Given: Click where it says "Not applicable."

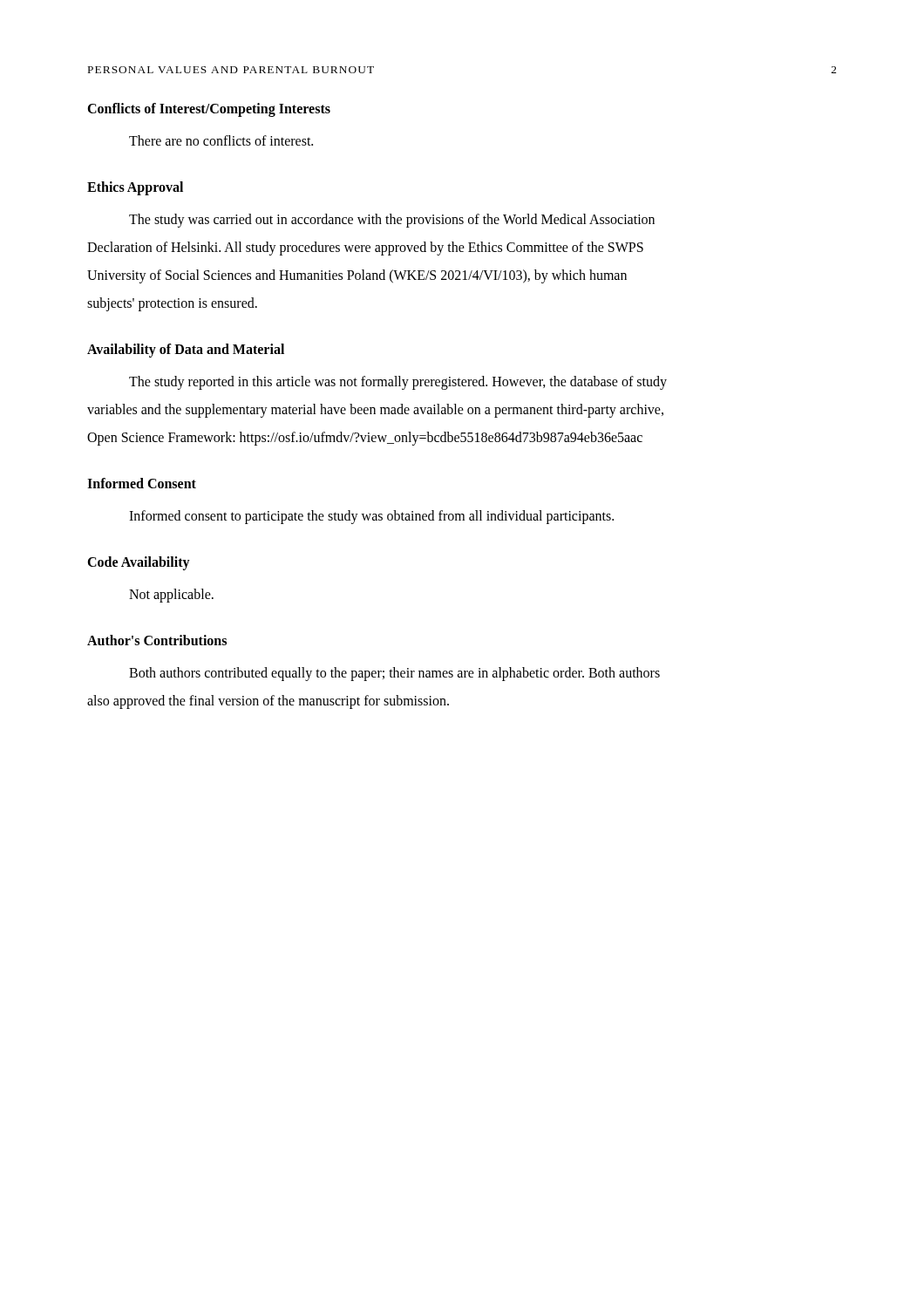Looking at the screenshot, I should (172, 594).
